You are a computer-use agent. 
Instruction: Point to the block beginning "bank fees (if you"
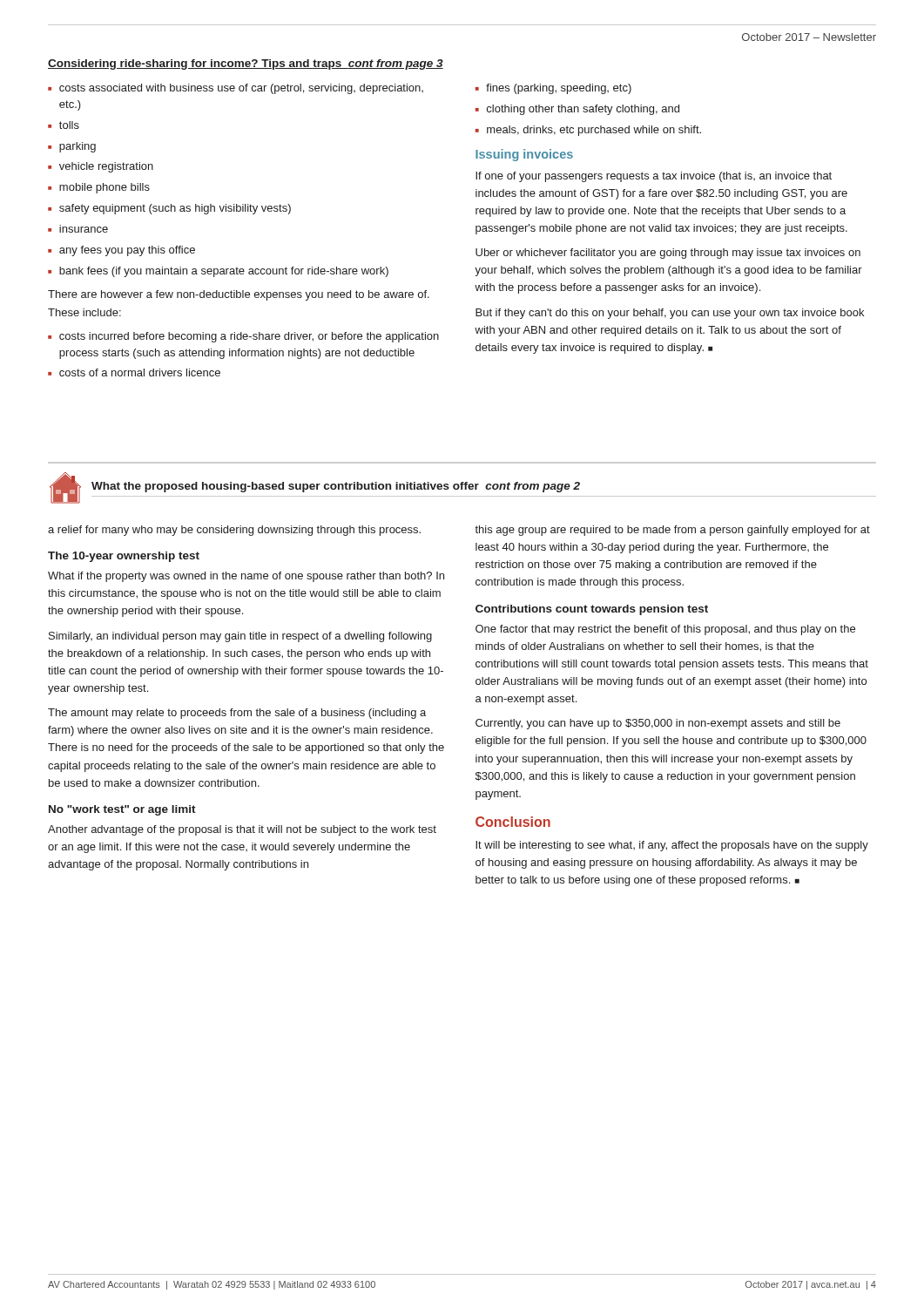[224, 270]
